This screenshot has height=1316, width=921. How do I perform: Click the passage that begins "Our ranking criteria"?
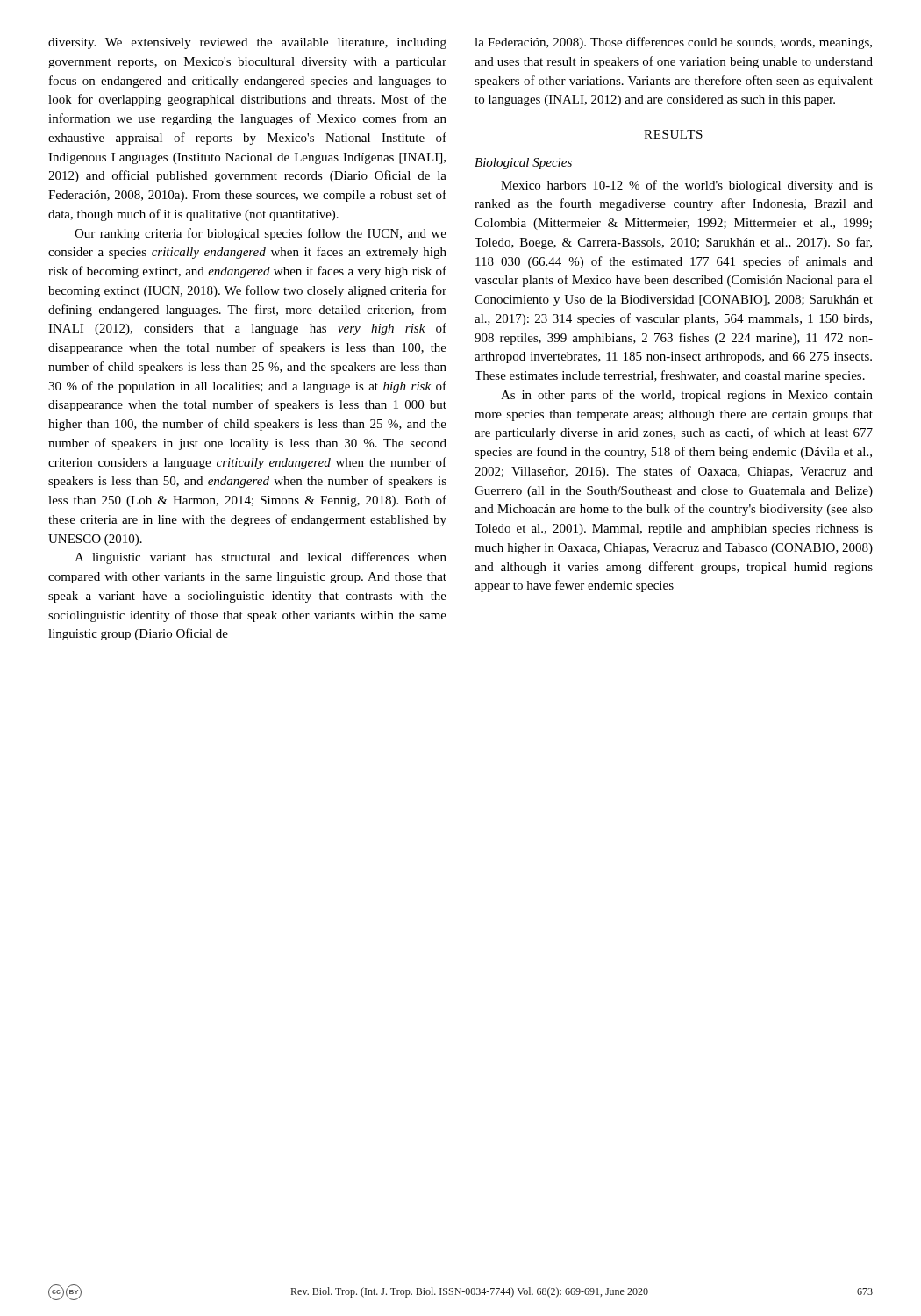click(247, 386)
